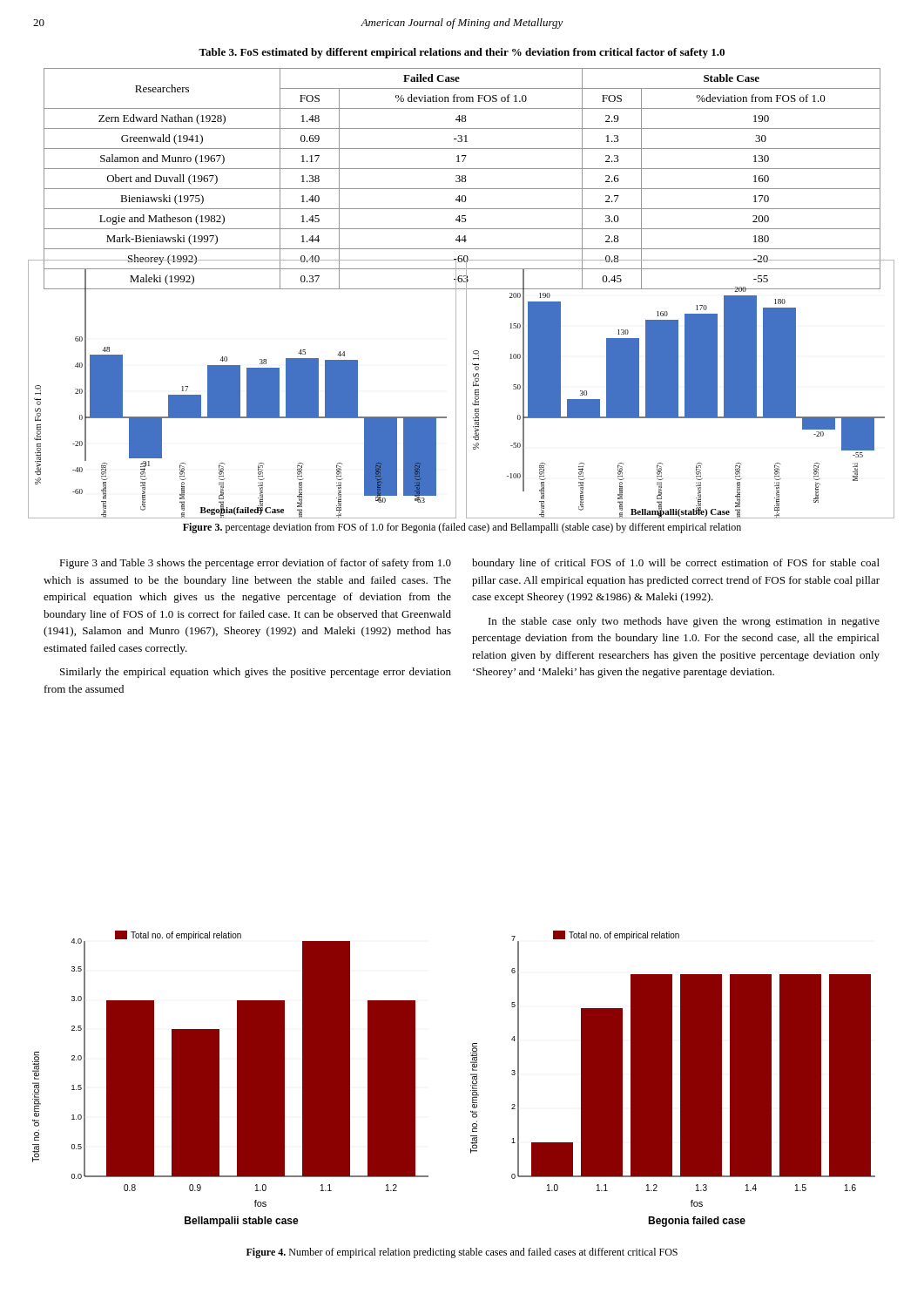This screenshot has width=924, height=1307.
Task: Locate the caption that opens with "Figure 3. percentage deviation"
Action: [462, 527]
